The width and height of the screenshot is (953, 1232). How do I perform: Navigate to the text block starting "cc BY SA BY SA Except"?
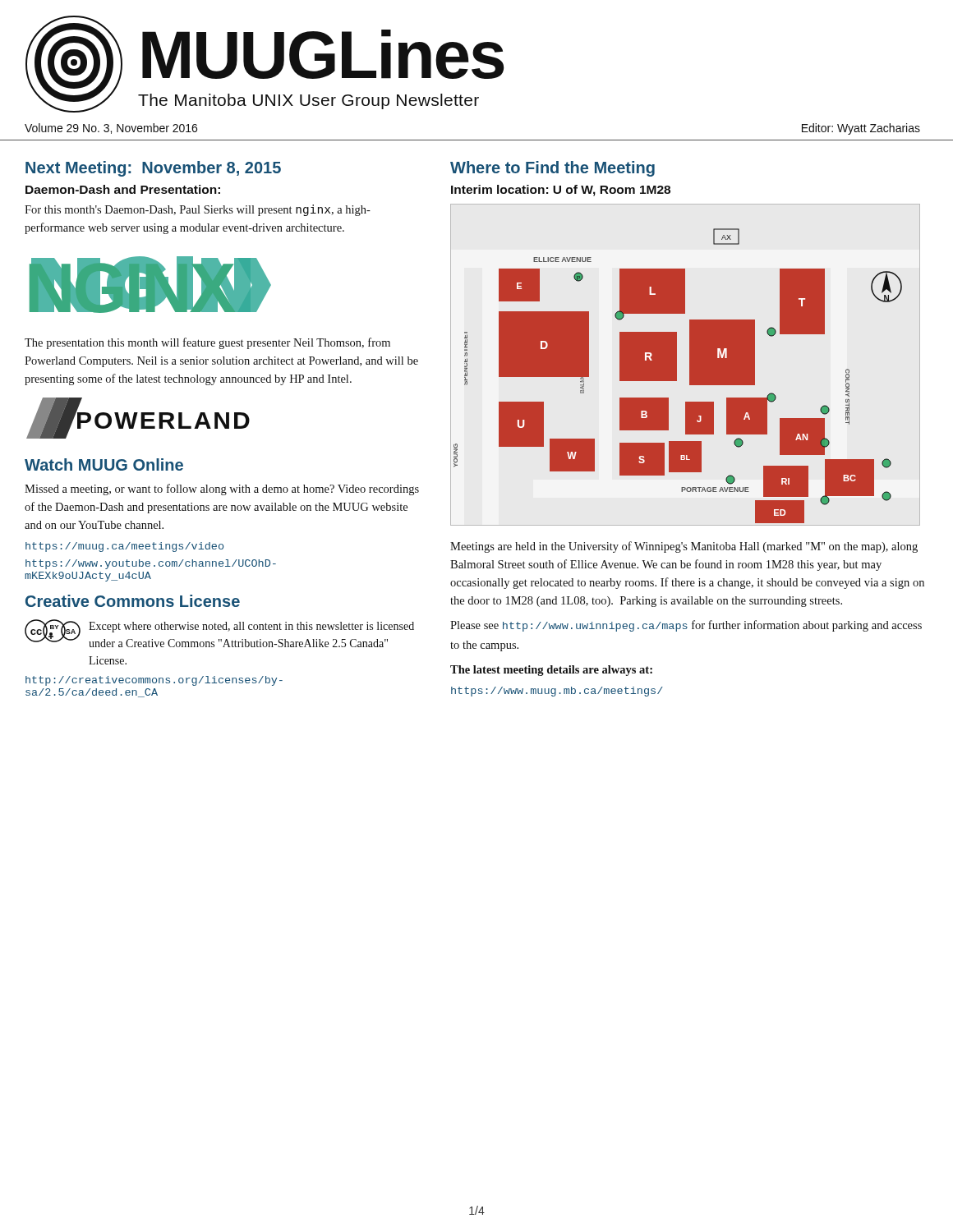(226, 644)
